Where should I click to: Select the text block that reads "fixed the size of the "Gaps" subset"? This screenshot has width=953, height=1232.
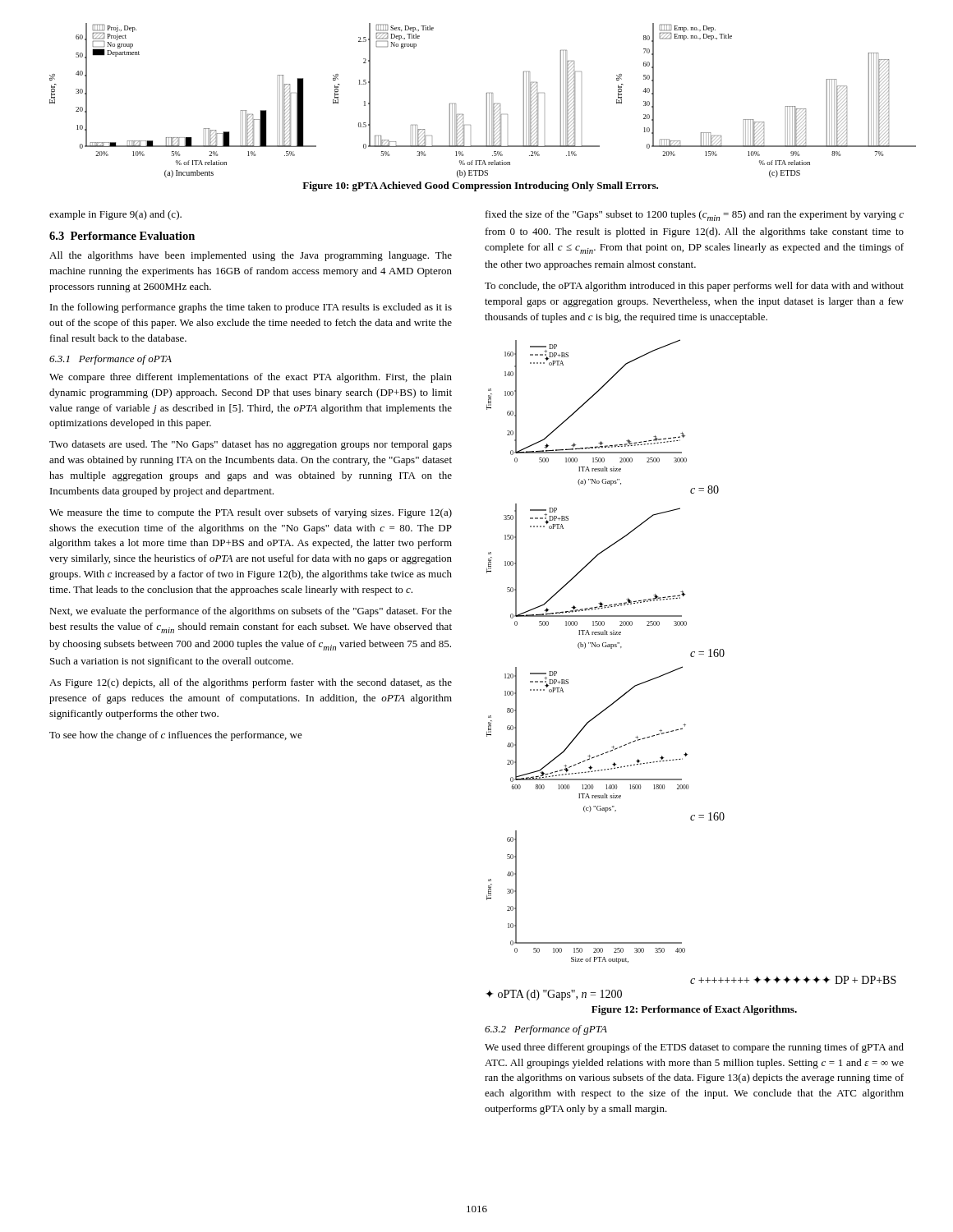click(x=694, y=239)
